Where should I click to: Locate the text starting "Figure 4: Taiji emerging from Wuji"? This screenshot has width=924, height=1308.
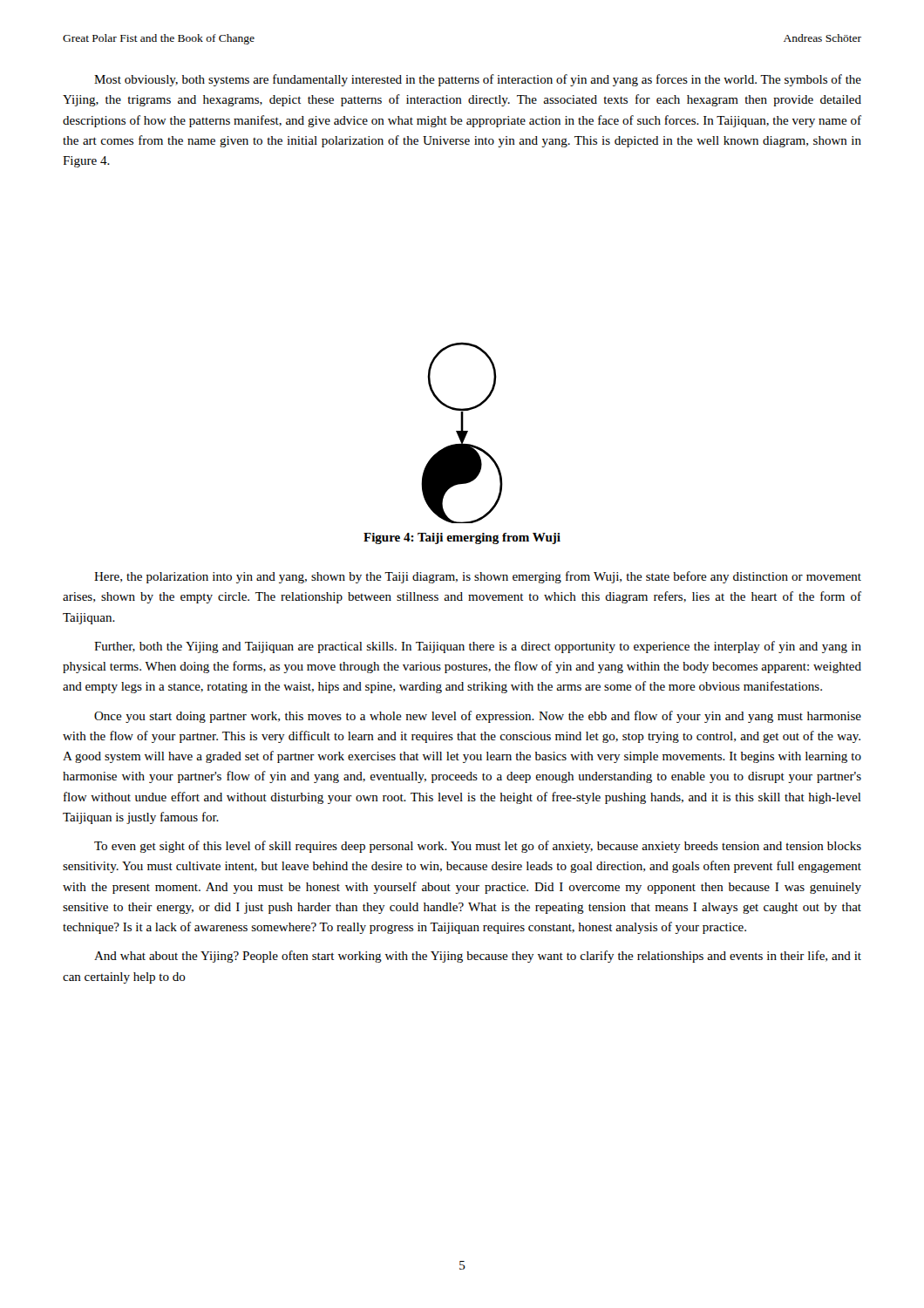pyautogui.click(x=462, y=537)
